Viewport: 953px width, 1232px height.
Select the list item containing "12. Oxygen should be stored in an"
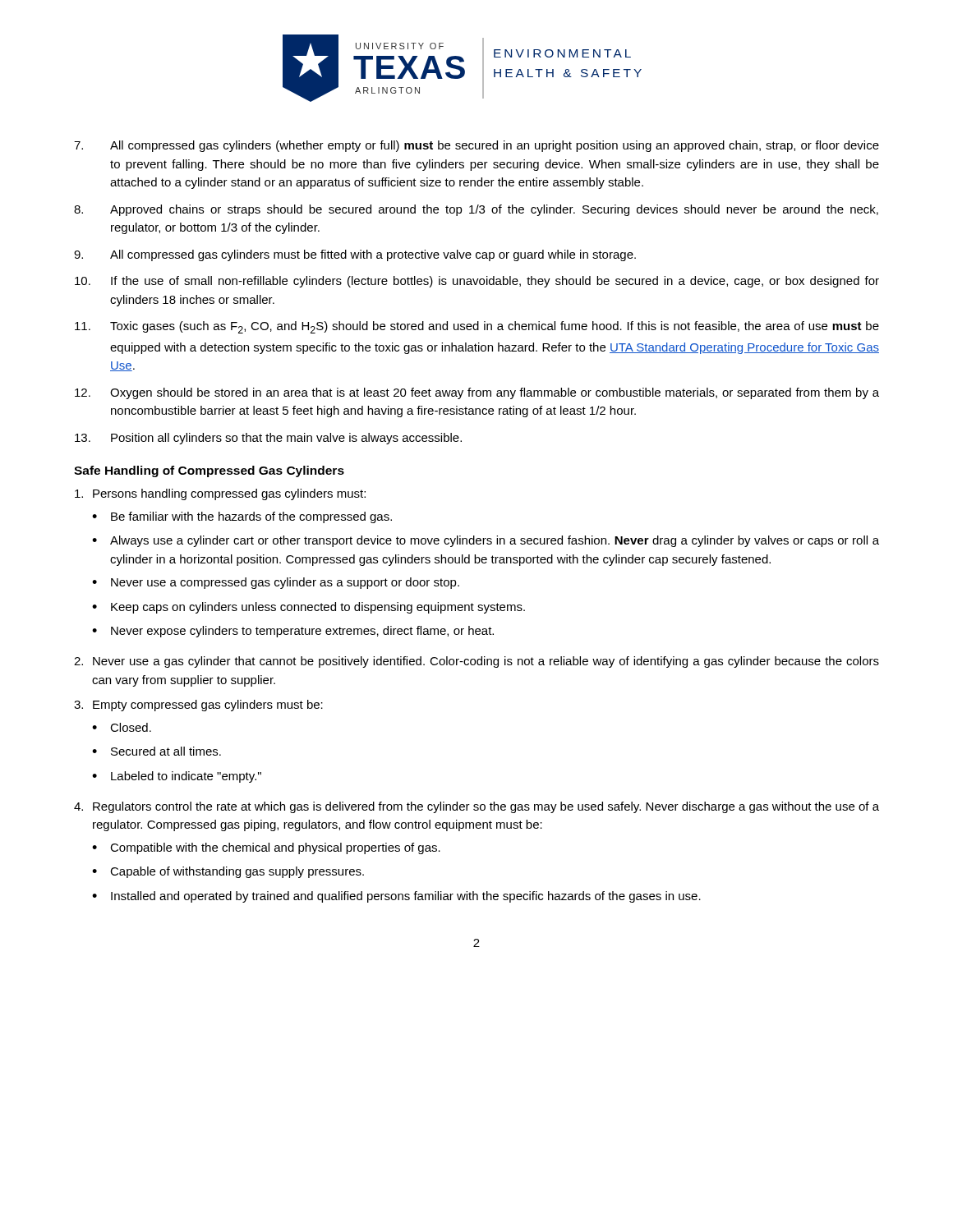(x=476, y=402)
